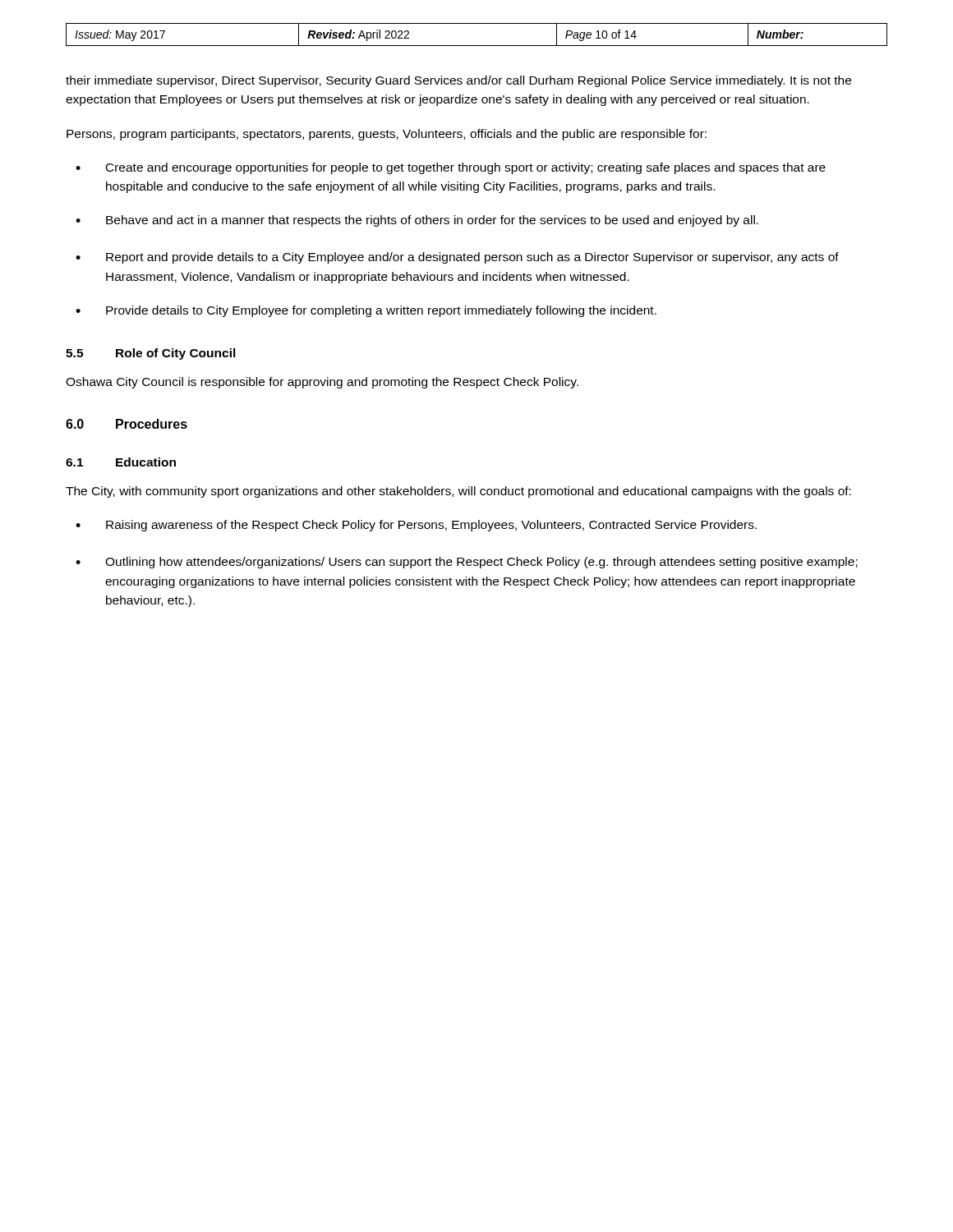This screenshot has width=953, height=1232.
Task: Click on the list item containing "• Provide details to"
Action: [476, 311]
